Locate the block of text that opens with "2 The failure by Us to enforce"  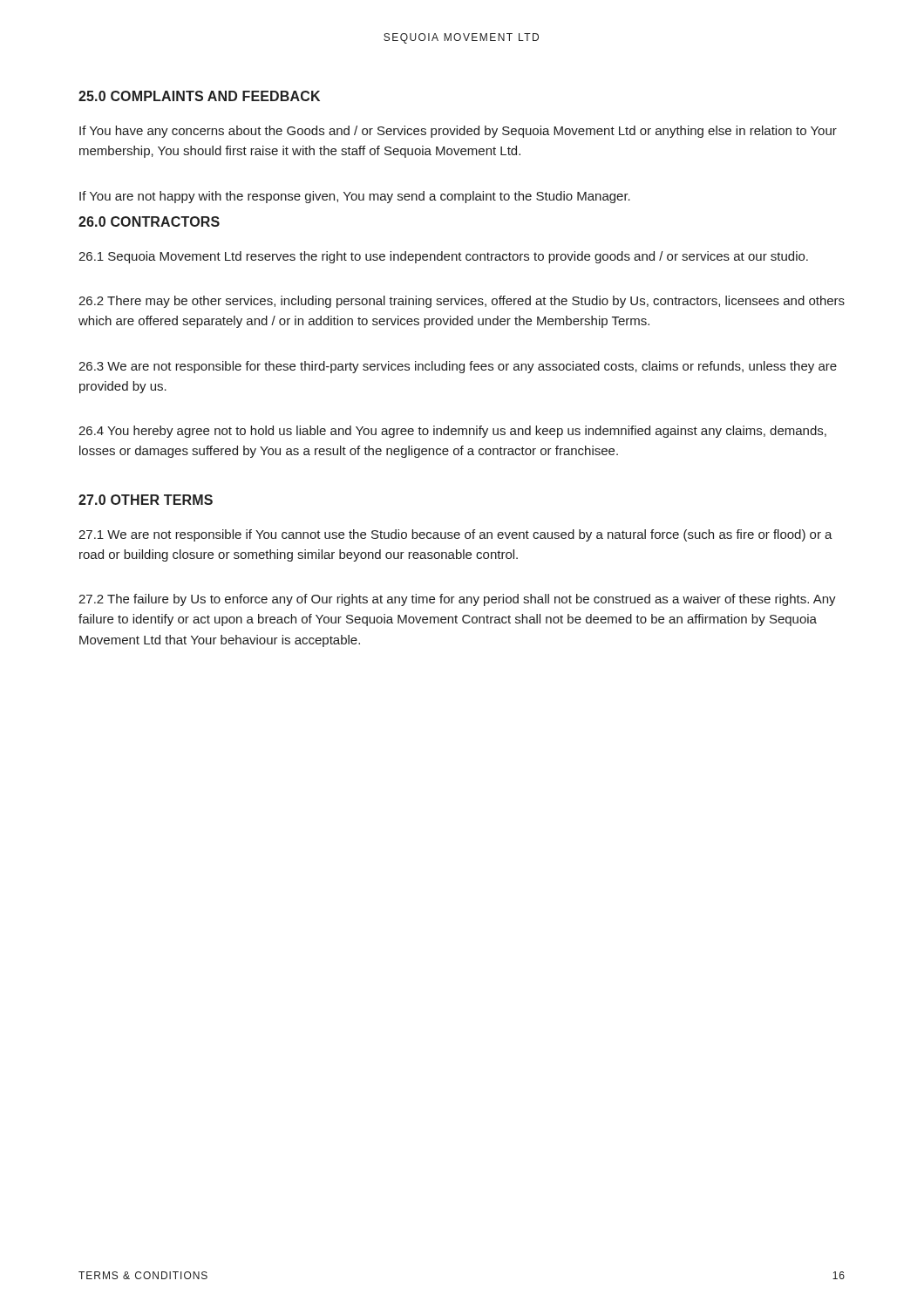point(457,619)
